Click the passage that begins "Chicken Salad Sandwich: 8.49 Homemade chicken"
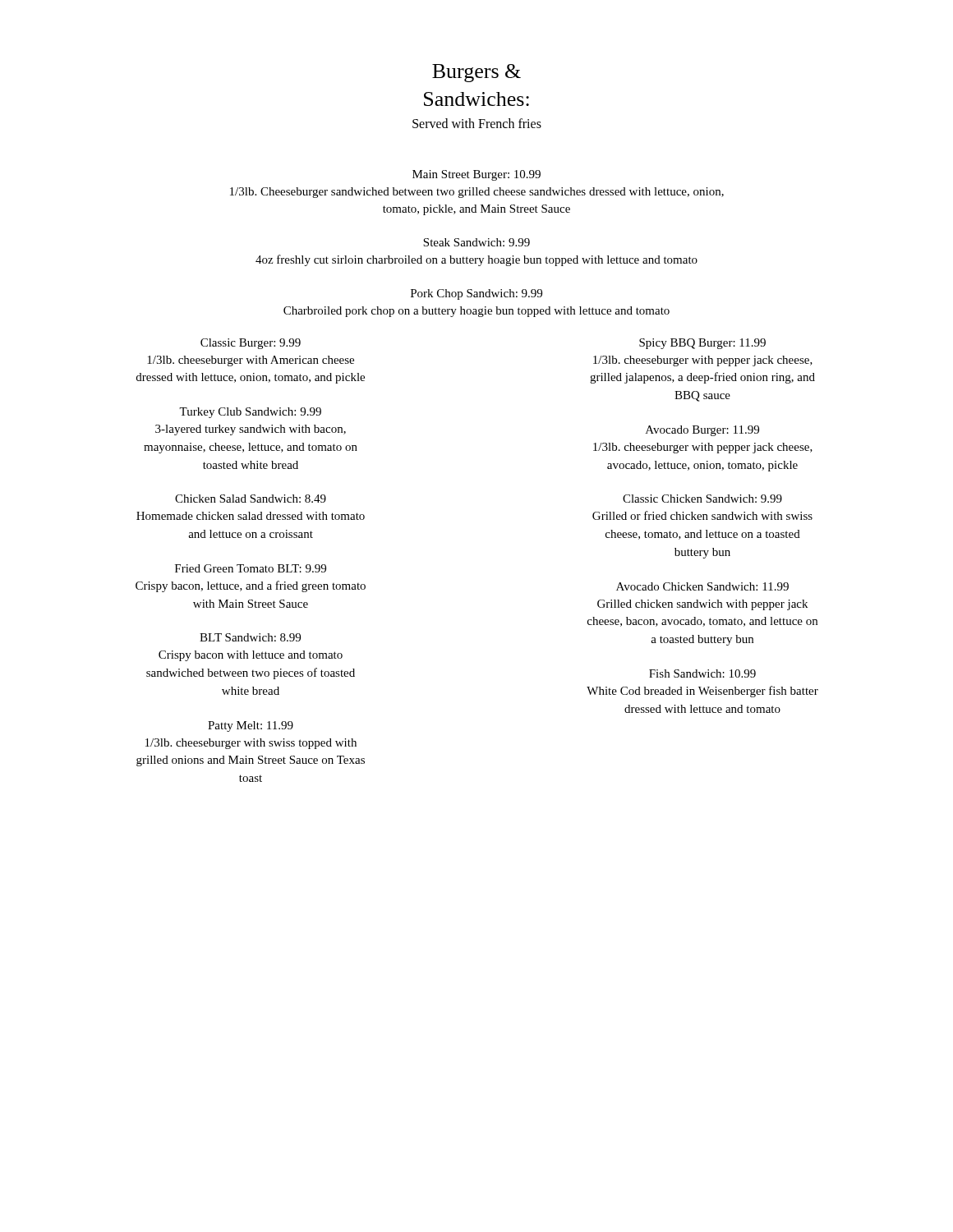The height and width of the screenshot is (1232, 953). point(251,518)
